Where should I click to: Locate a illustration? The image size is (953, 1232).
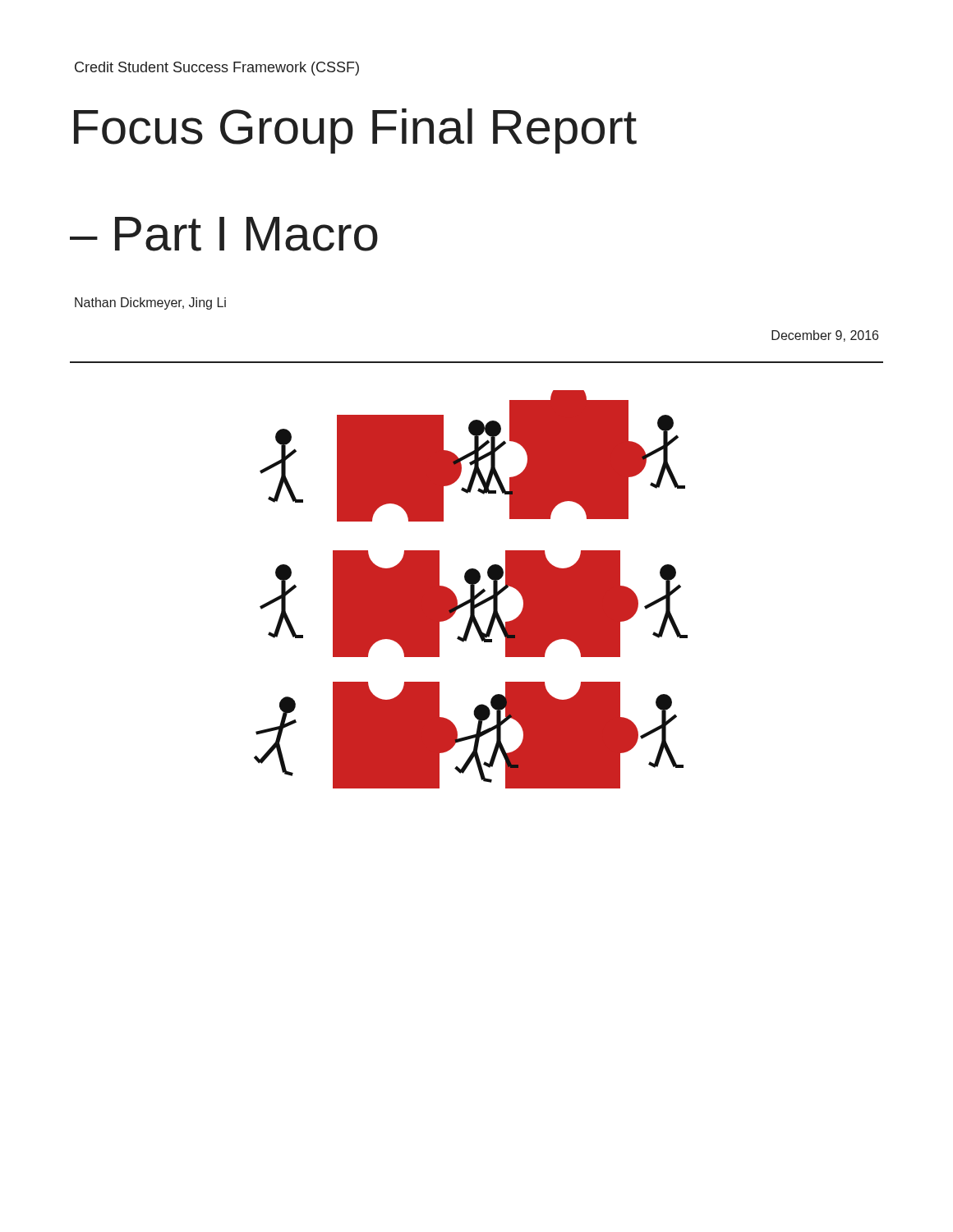coord(476,620)
